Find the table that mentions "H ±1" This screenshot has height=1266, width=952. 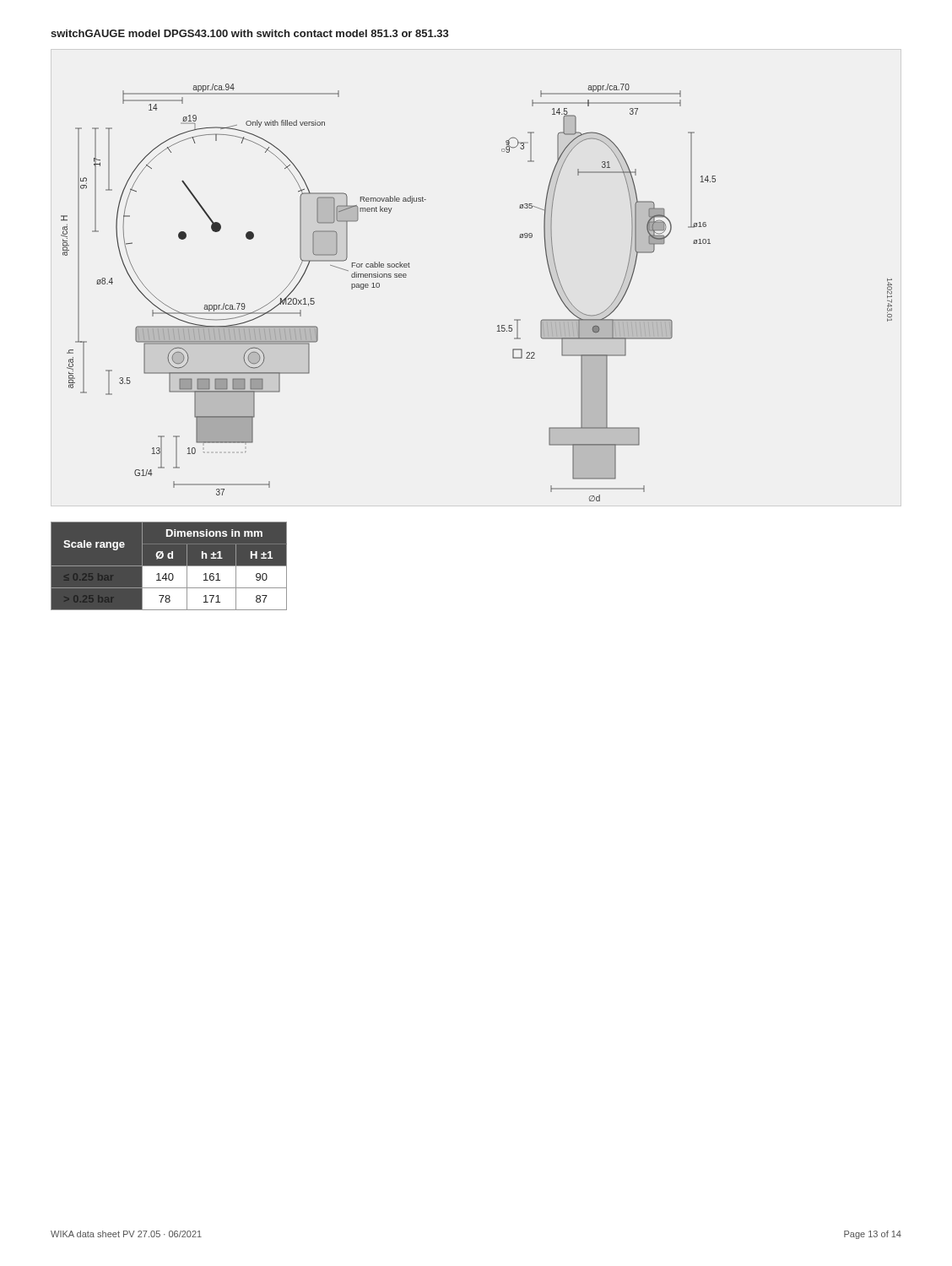pyautogui.click(x=169, y=566)
